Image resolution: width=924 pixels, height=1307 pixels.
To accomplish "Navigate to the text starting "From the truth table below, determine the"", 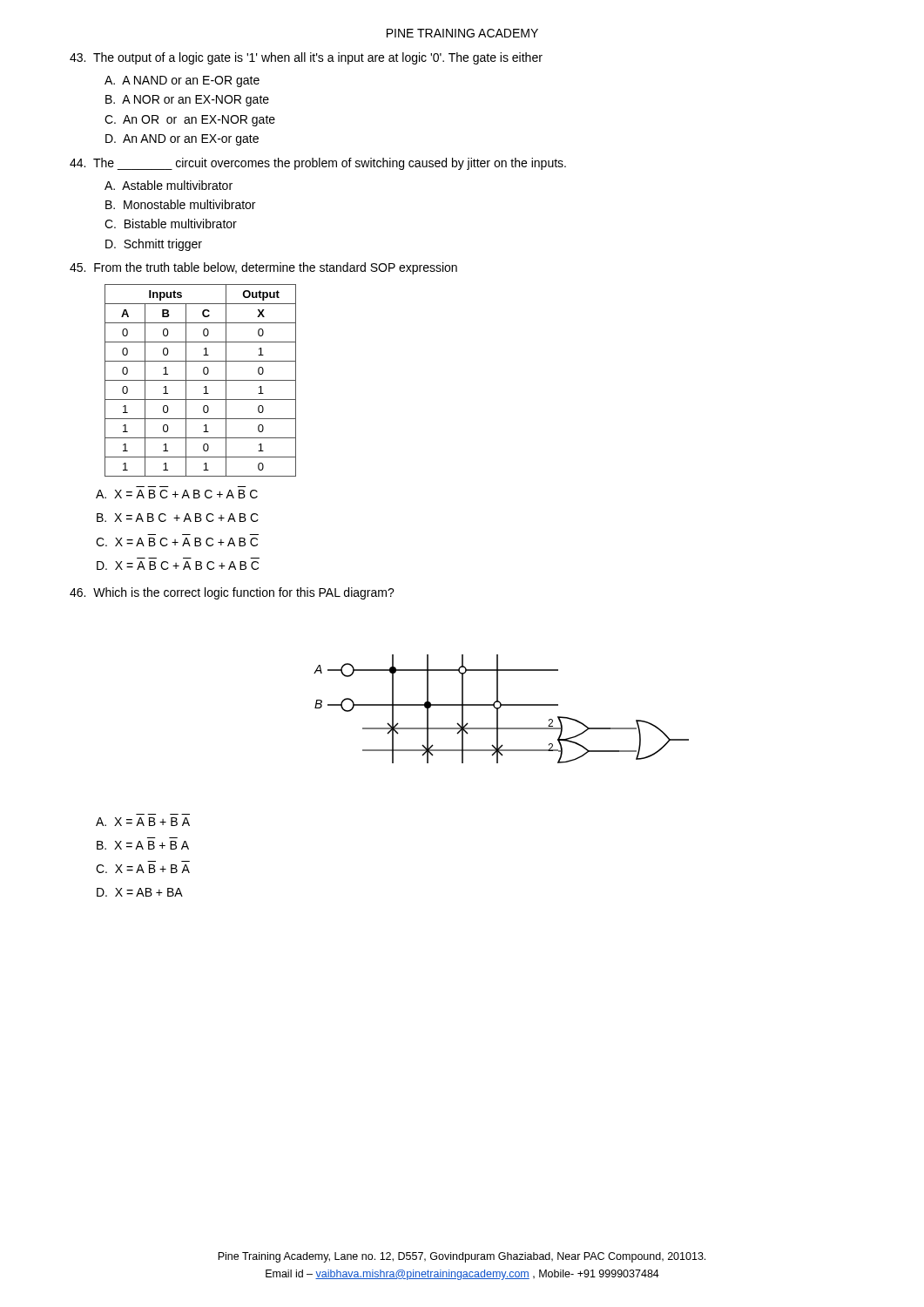I will pos(264,268).
